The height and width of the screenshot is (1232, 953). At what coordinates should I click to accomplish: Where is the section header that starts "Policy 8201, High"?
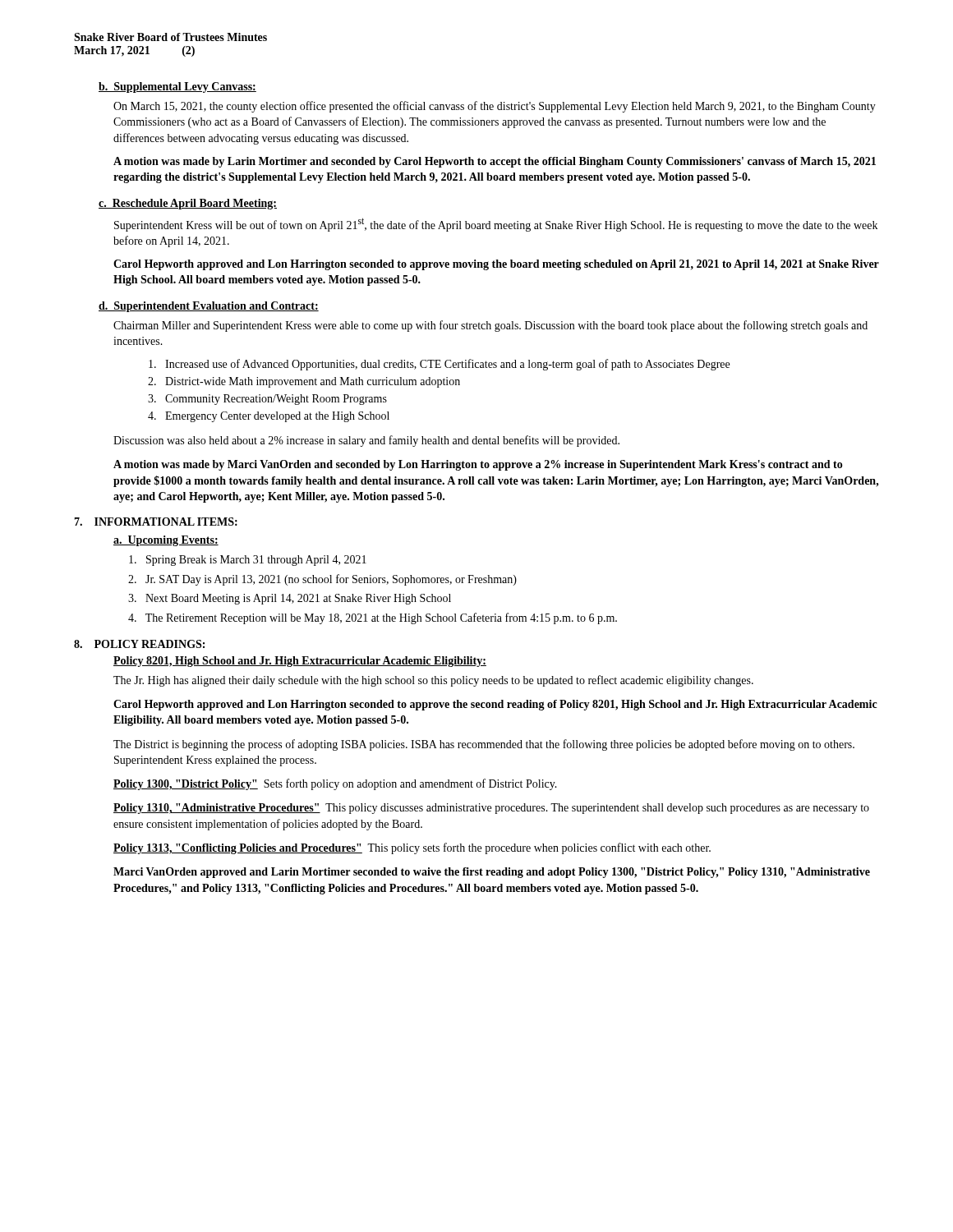click(300, 660)
